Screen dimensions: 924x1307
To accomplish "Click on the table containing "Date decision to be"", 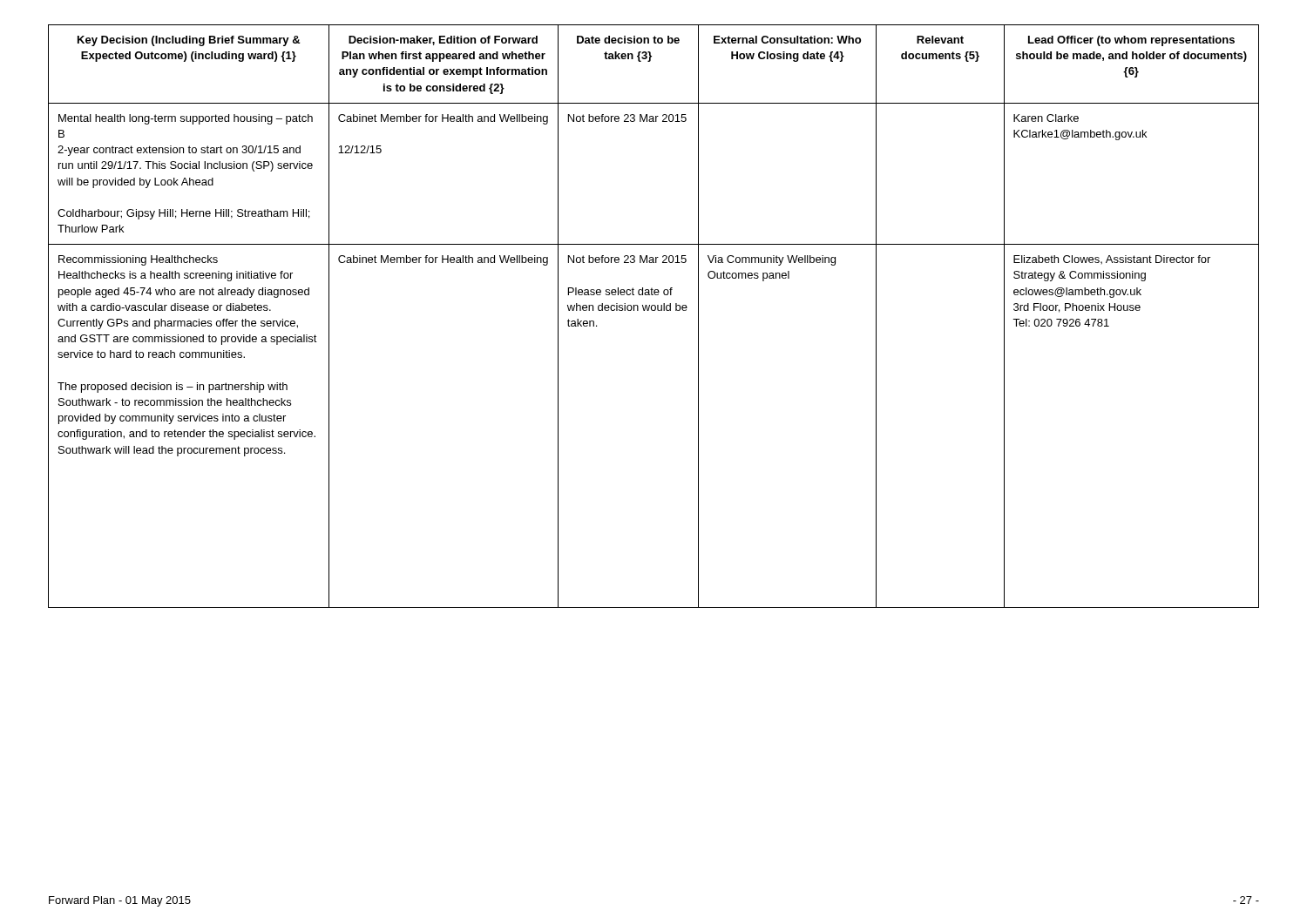I will (x=654, y=316).
